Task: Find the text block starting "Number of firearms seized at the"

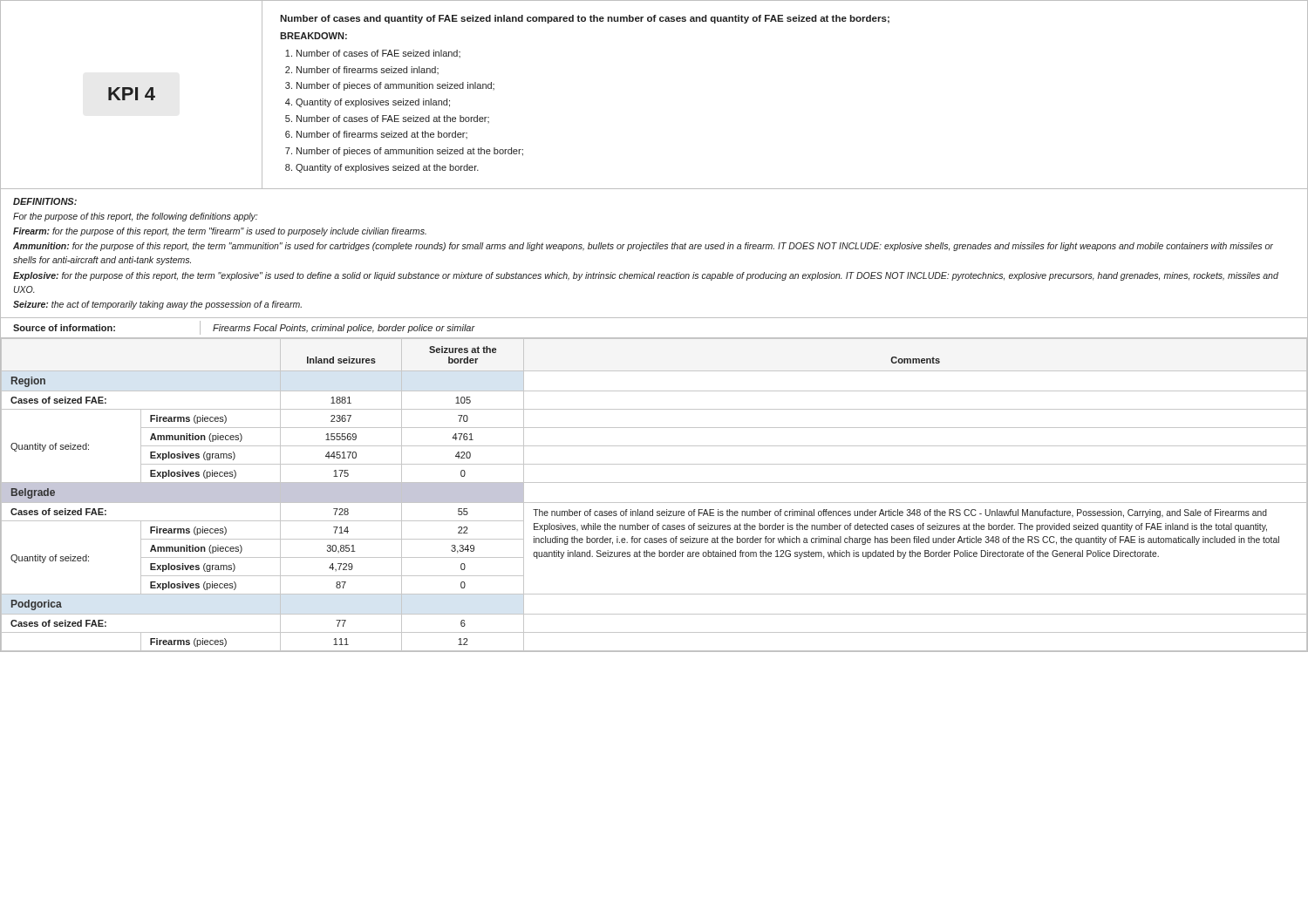Action: tap(382, 135)
